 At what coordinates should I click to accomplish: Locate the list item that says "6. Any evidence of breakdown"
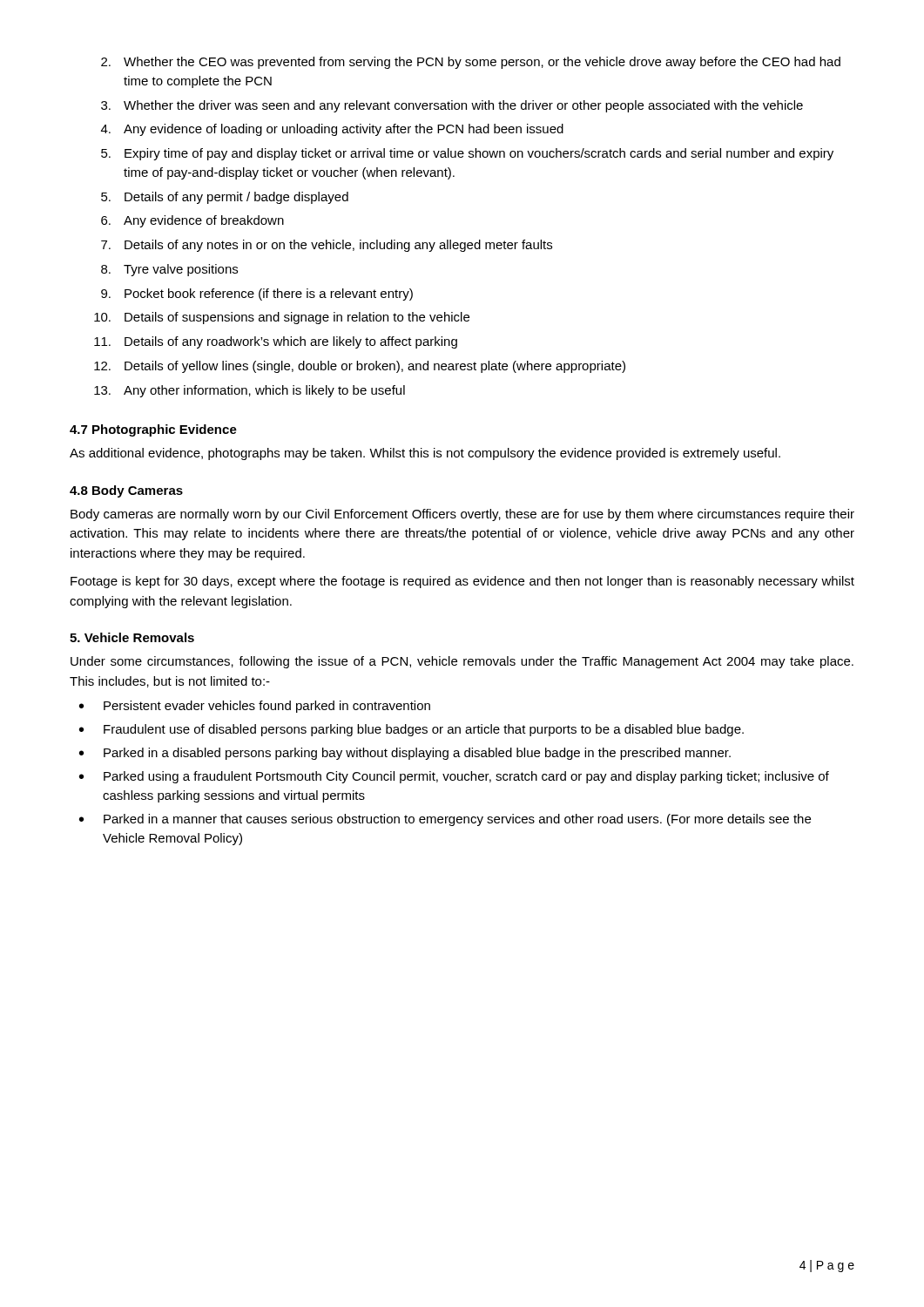coord(192,221)
